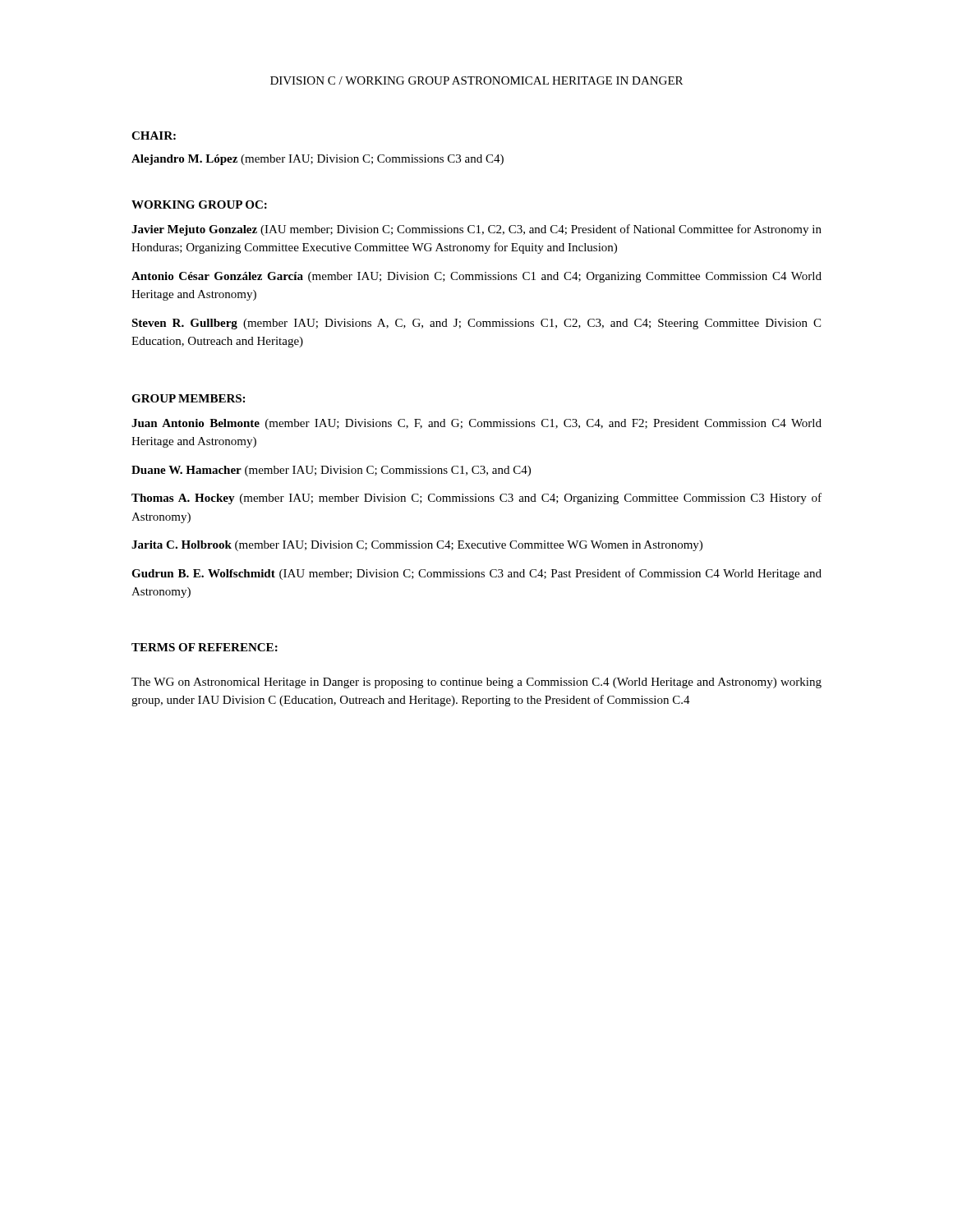Select the text starting "DIVISION C / WORKING GROUP ASTRONOMICAL"
The height and width of the screenshot is (1232, 953).
476,81
